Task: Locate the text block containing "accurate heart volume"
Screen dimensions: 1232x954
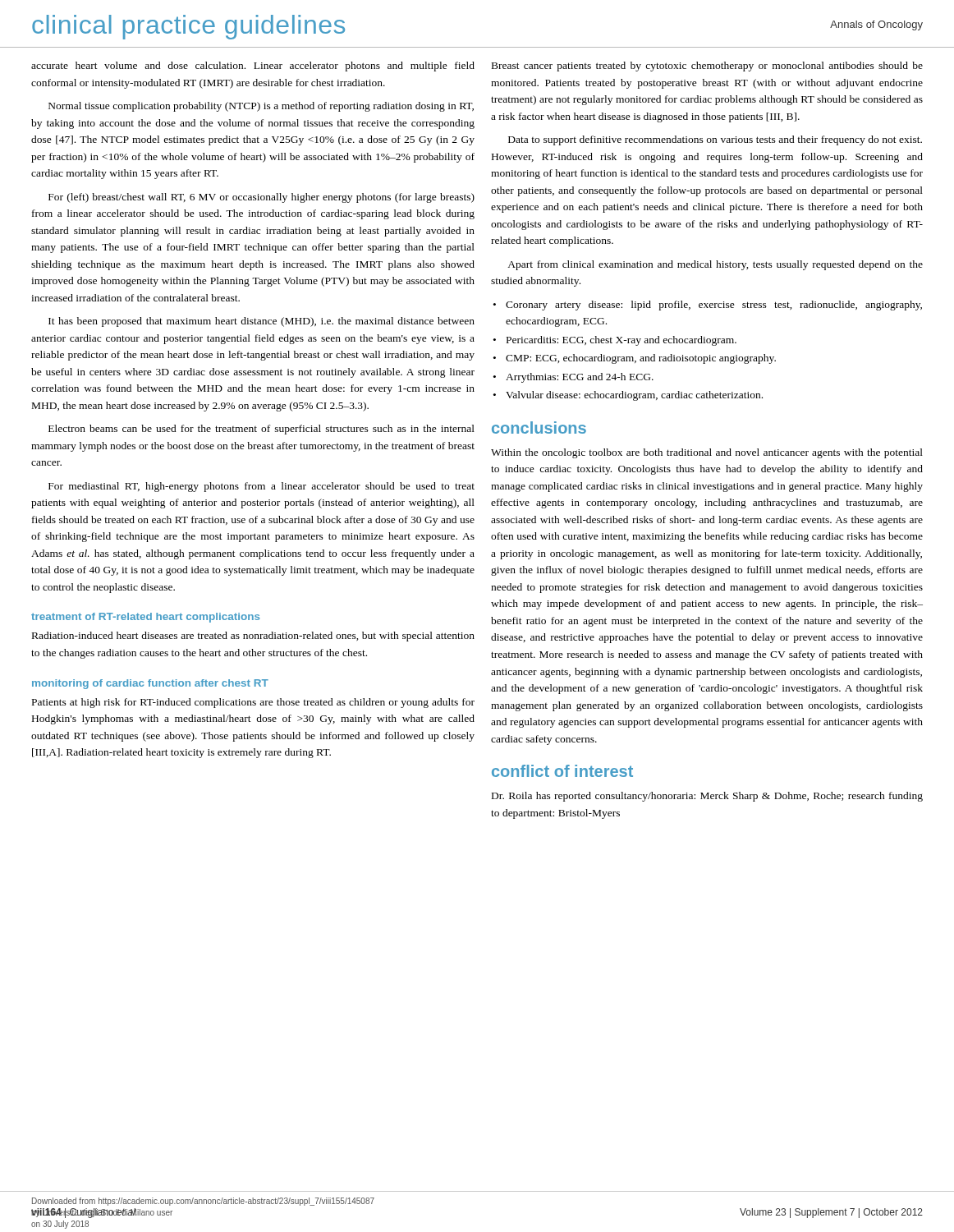Action: (x=253, y=74)
